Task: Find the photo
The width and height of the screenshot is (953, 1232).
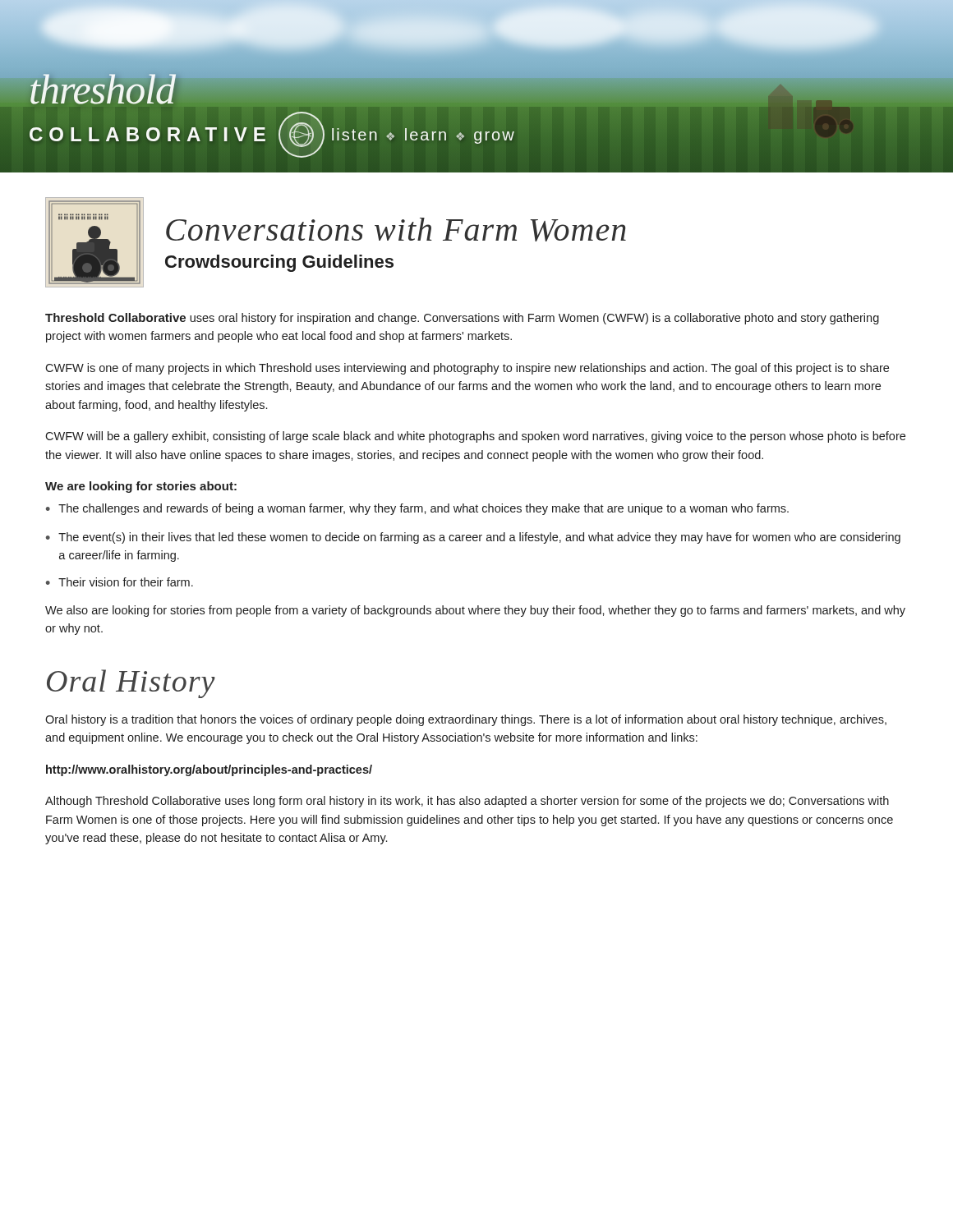Action: coord(476,86)
